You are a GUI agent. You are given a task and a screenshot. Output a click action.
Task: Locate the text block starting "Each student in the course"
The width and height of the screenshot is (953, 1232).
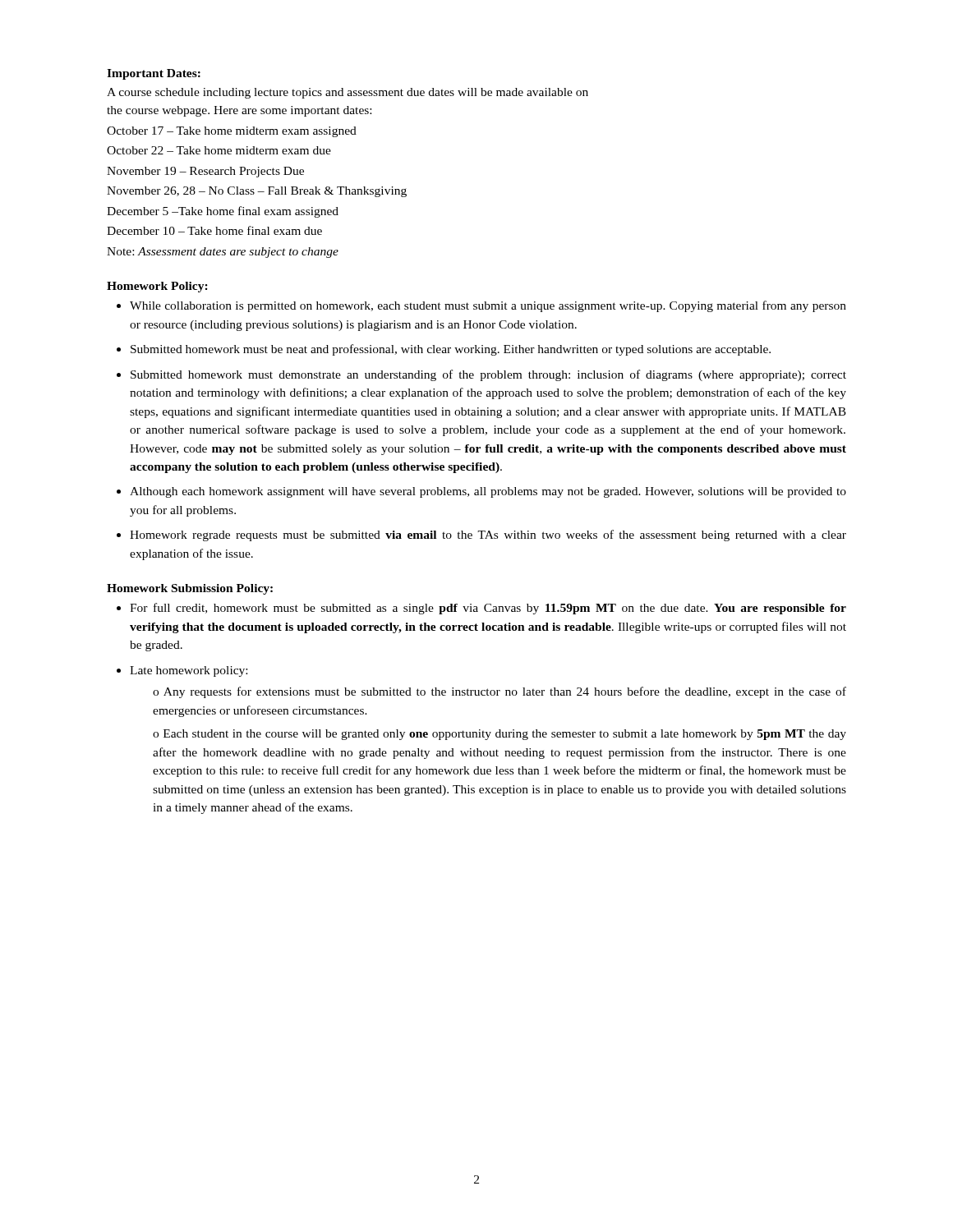(499, 770)
